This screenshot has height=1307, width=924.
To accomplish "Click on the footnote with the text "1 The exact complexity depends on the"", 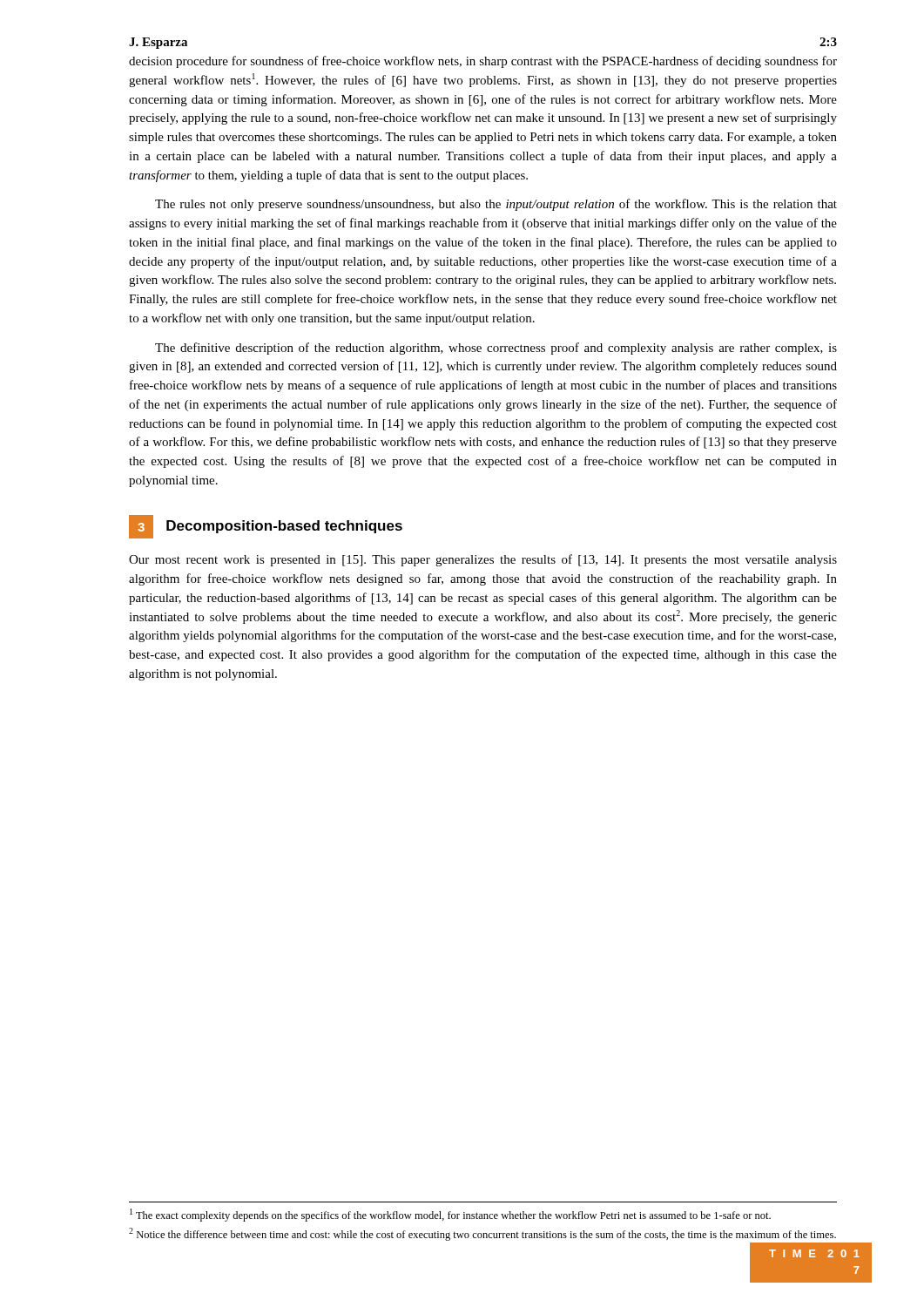I will tap(450, 1214).
